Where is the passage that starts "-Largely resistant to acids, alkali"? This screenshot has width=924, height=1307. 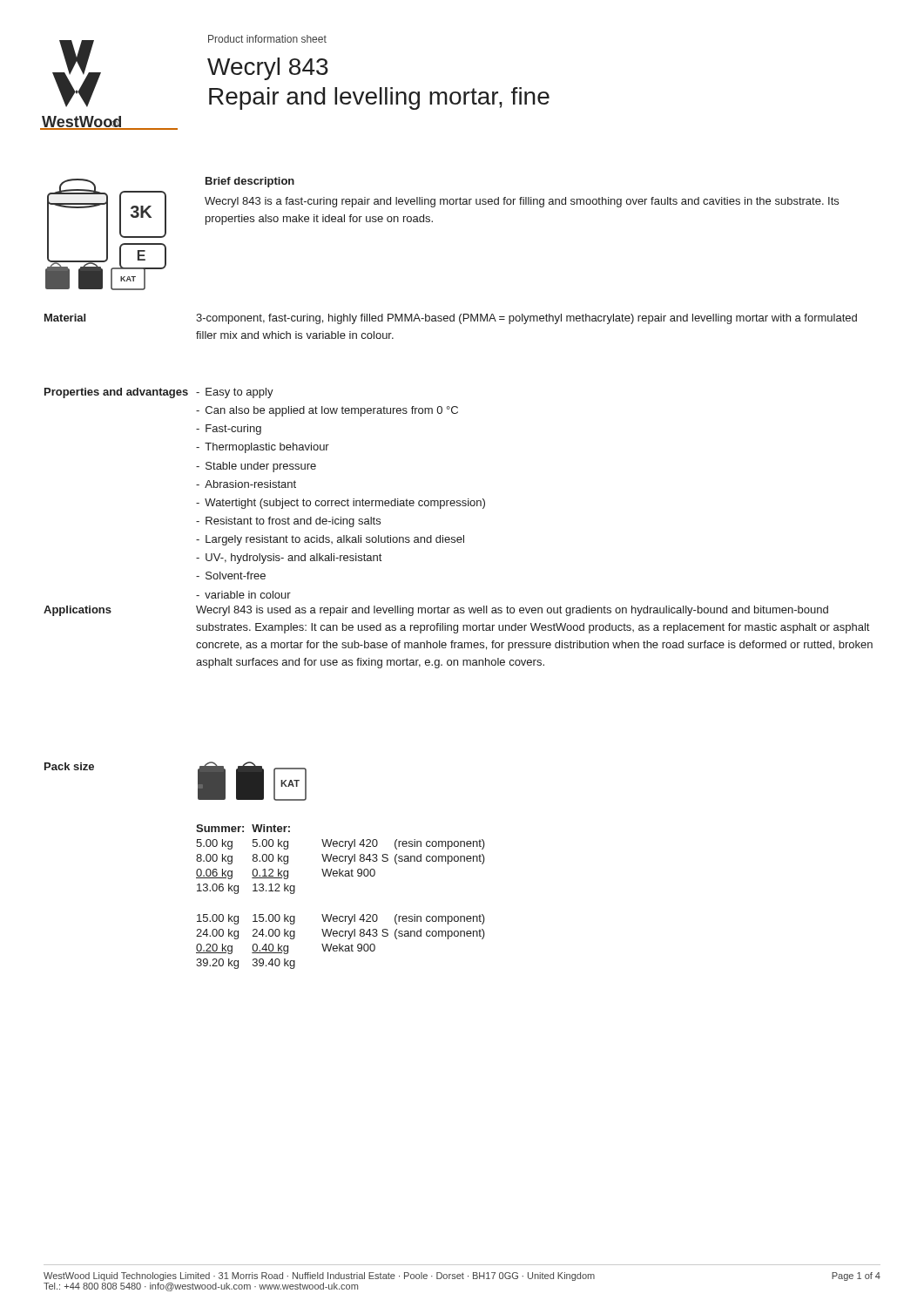(330, 540)
